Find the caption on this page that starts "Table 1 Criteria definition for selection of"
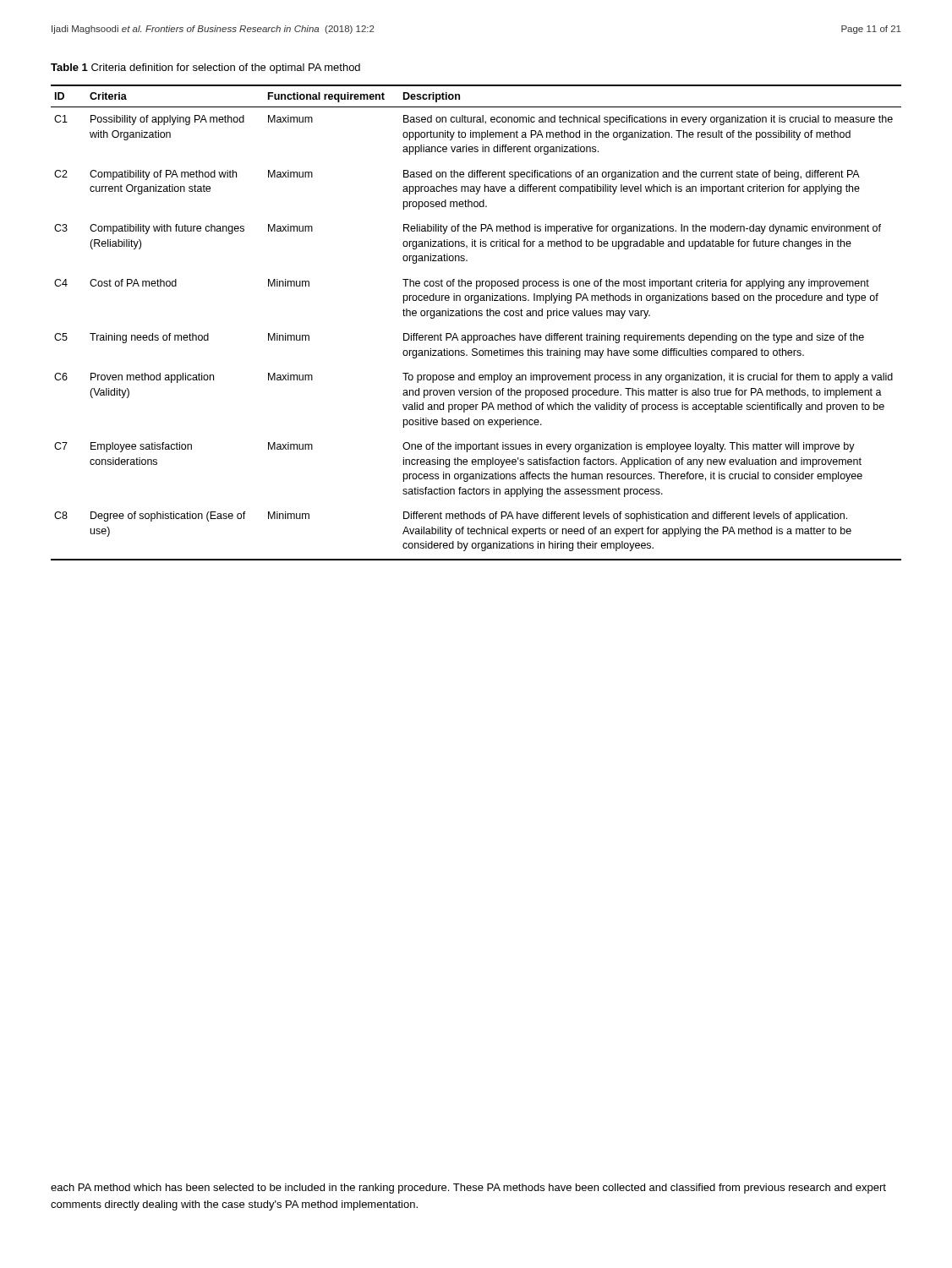Viewport: 952px width, 1268px height. (206, 67)
